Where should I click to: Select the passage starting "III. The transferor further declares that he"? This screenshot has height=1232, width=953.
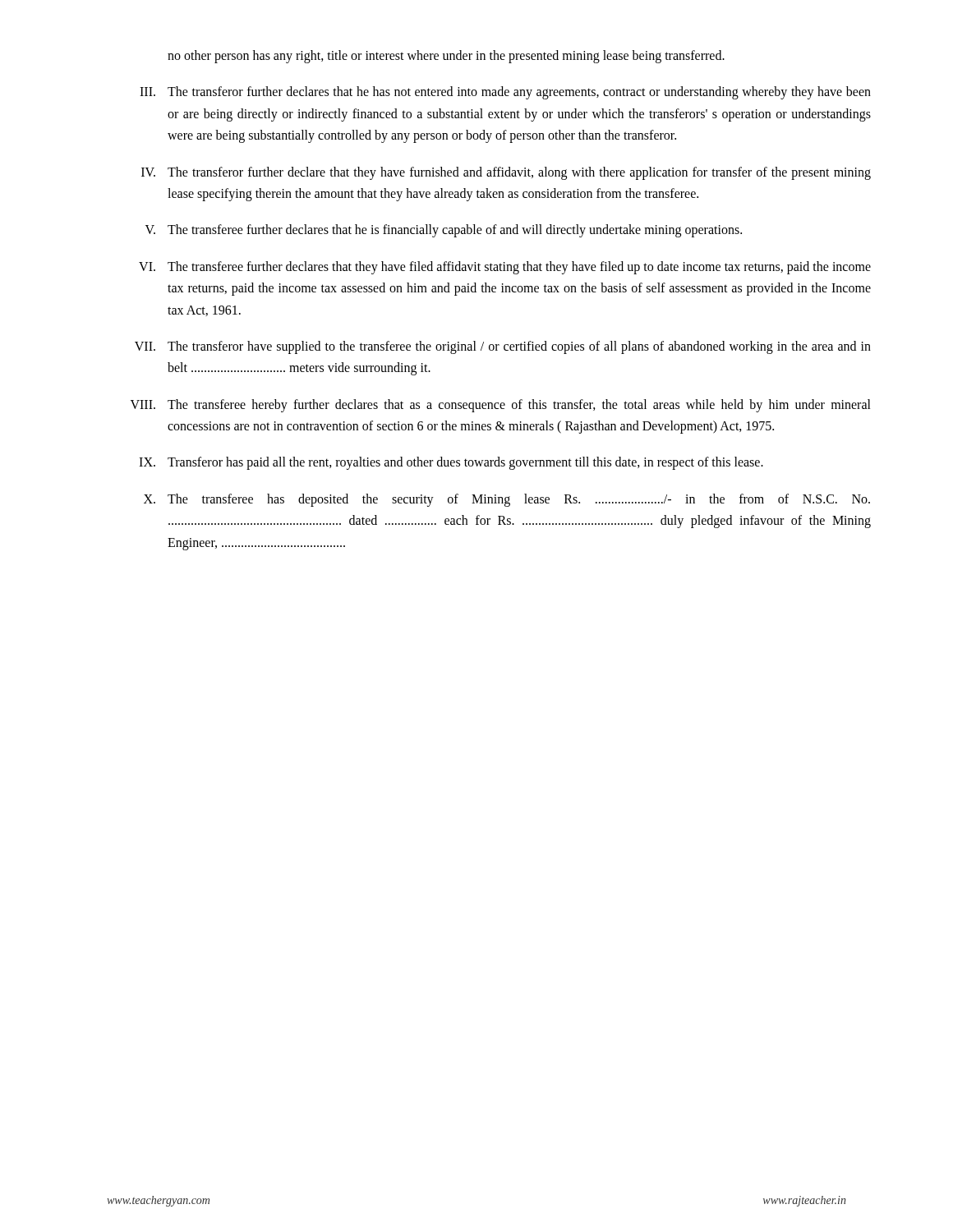[x=489, y=114]
